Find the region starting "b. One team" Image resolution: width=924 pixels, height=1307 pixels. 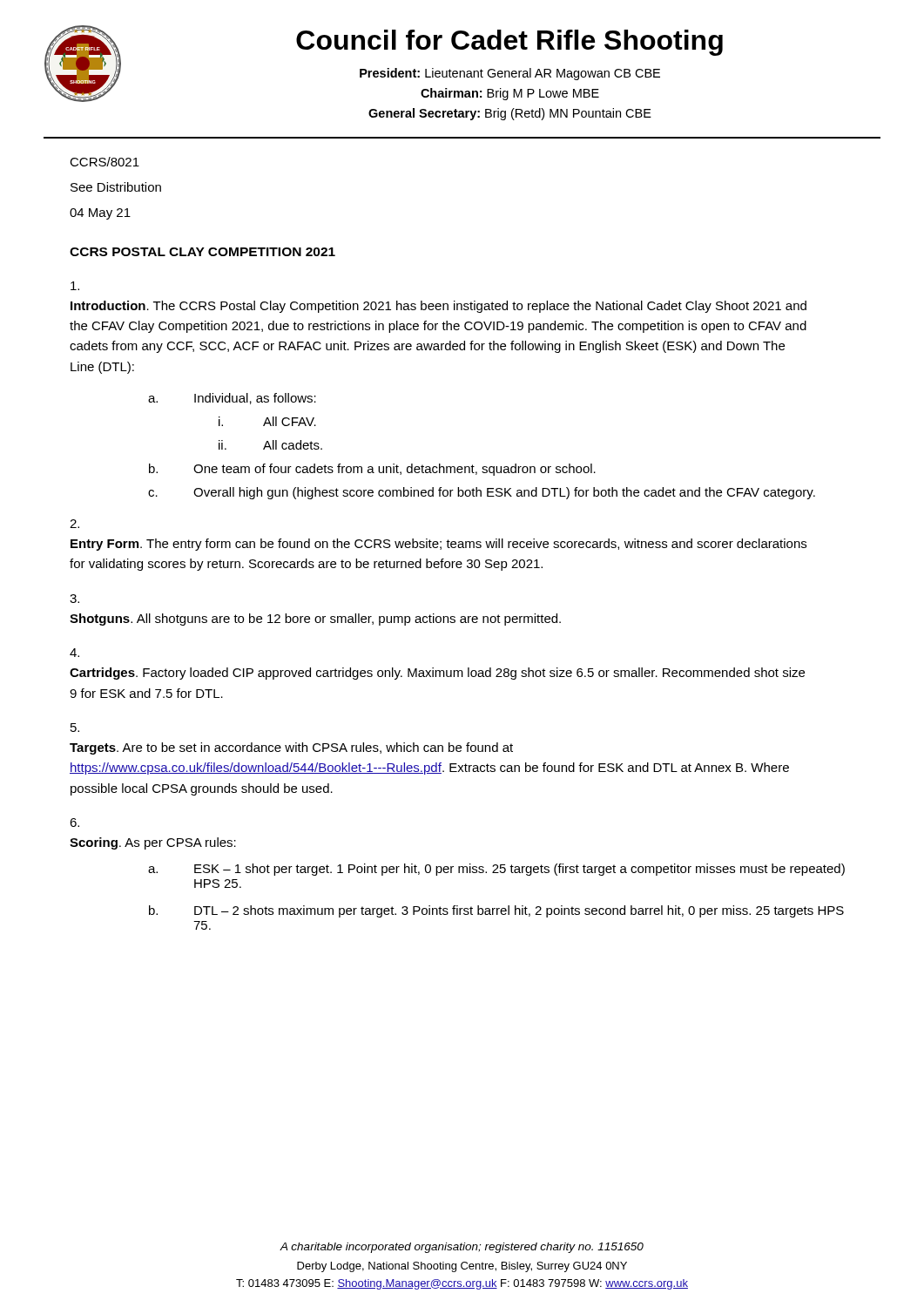(x=501, y=468)
